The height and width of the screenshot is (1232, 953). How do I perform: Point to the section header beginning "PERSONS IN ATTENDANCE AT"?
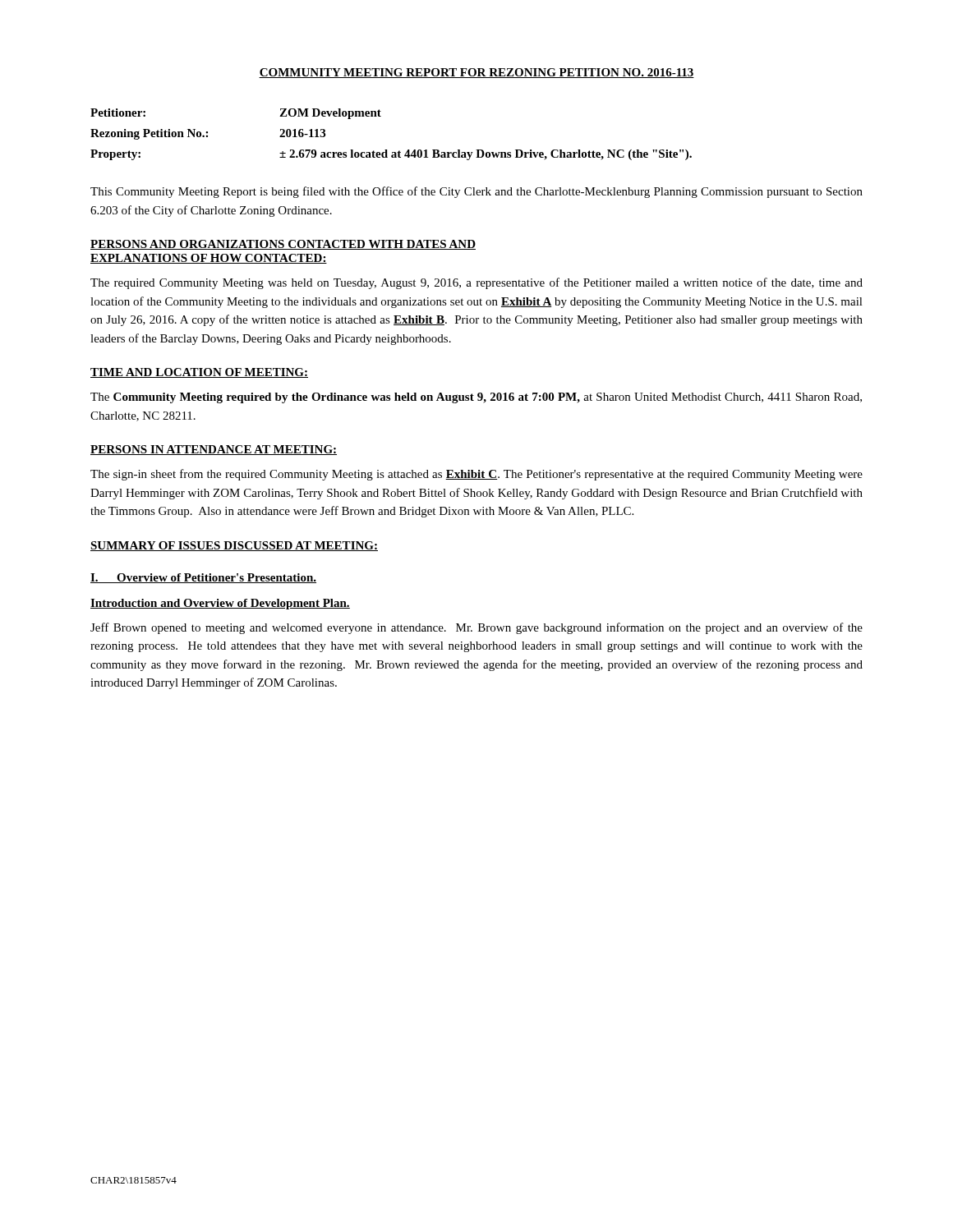point(214,449)
